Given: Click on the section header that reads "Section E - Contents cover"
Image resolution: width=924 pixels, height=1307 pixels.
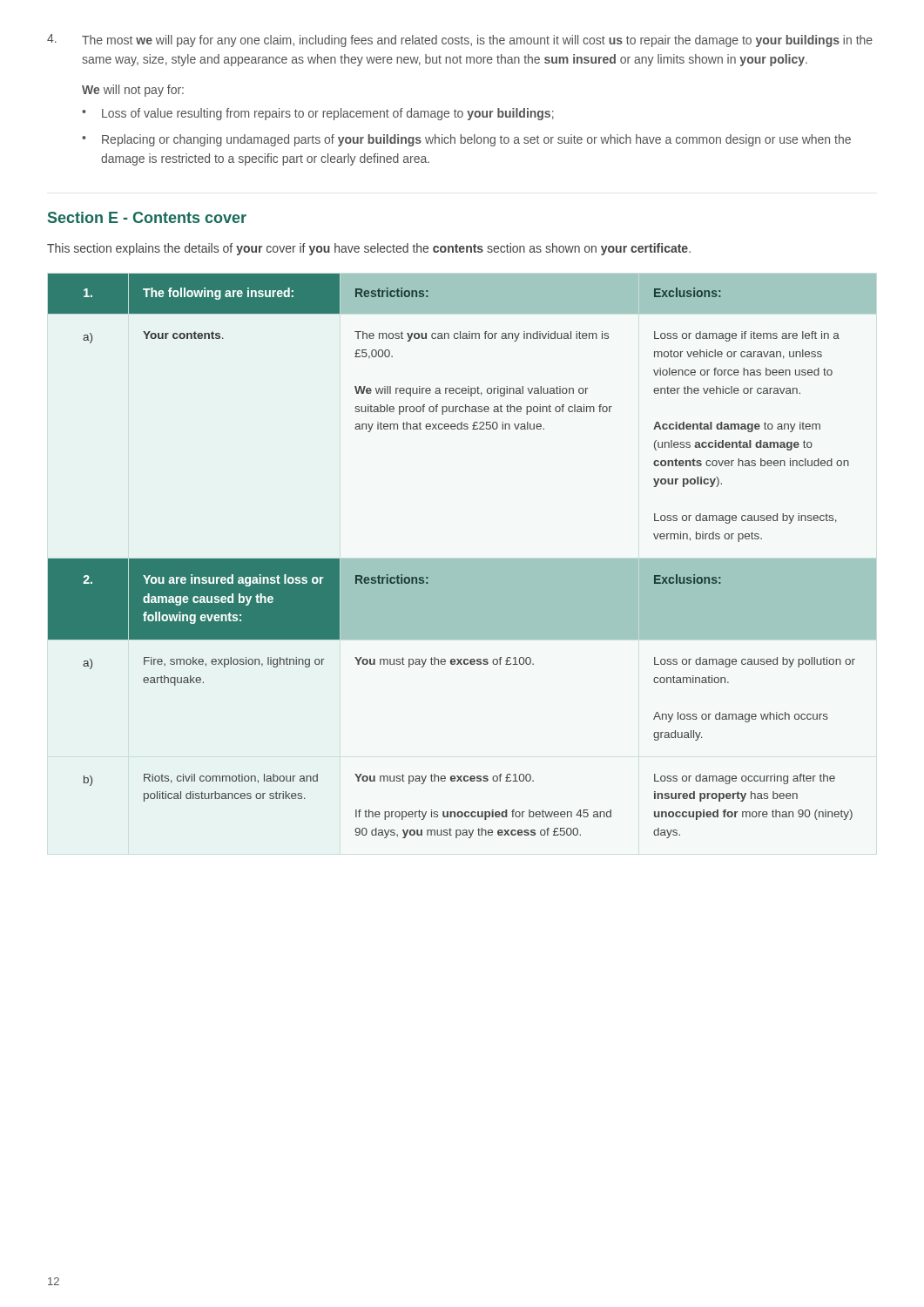Looking at the screenshot, I should (x=147, y=218).
